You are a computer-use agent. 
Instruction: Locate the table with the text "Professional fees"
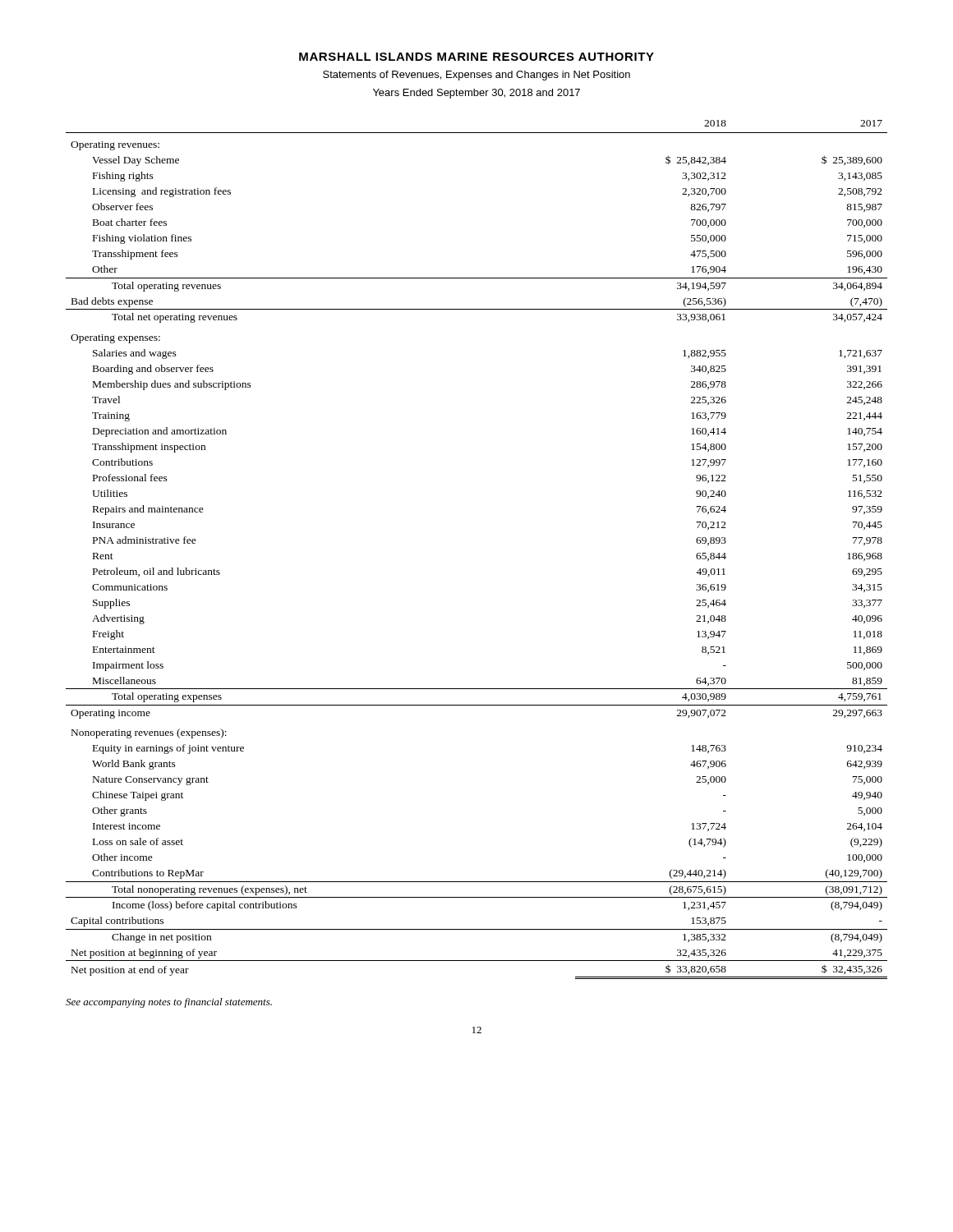[476, 547]
